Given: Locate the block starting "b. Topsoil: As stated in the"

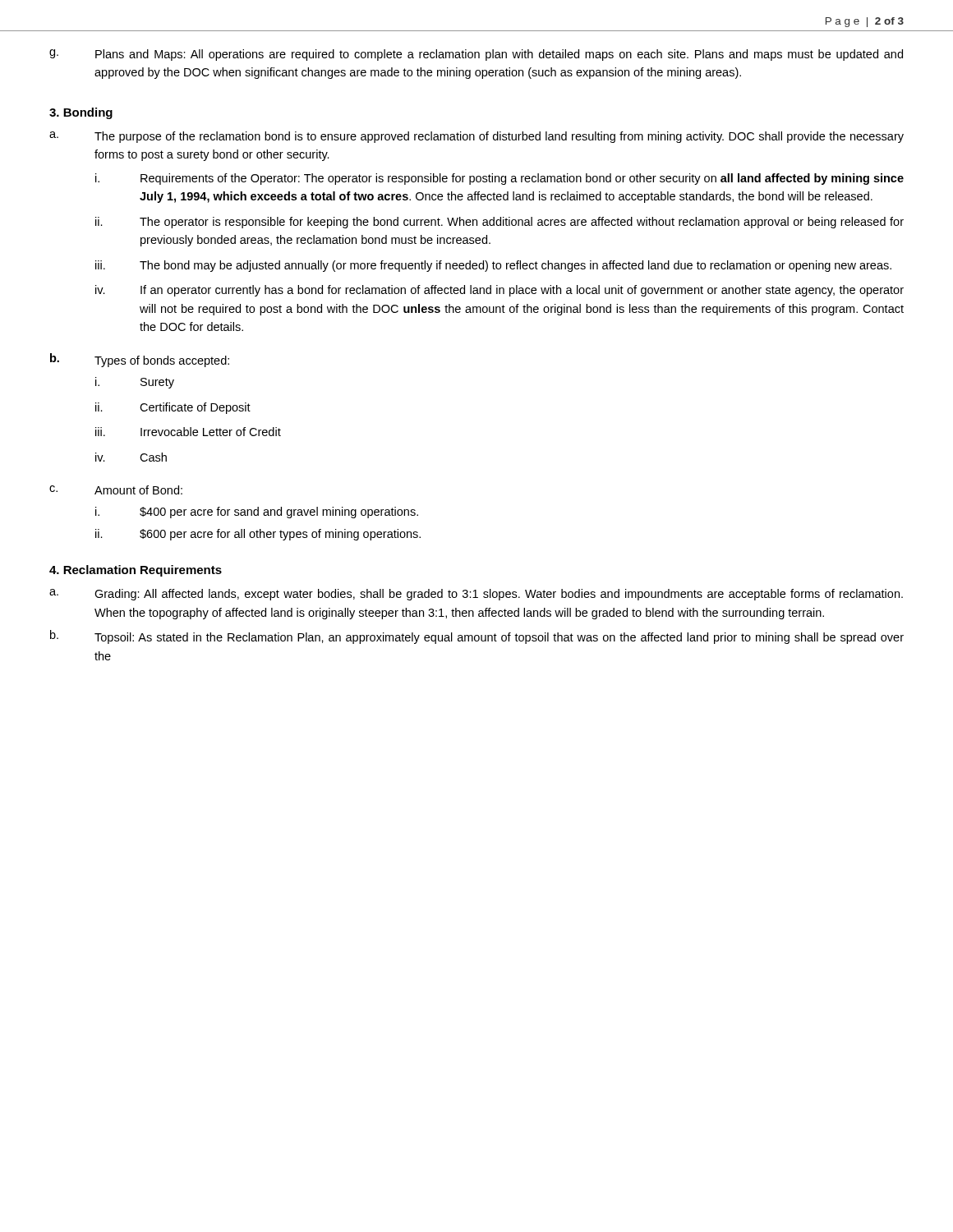Looking at the screenshot, I should click(x=476, y=647).
